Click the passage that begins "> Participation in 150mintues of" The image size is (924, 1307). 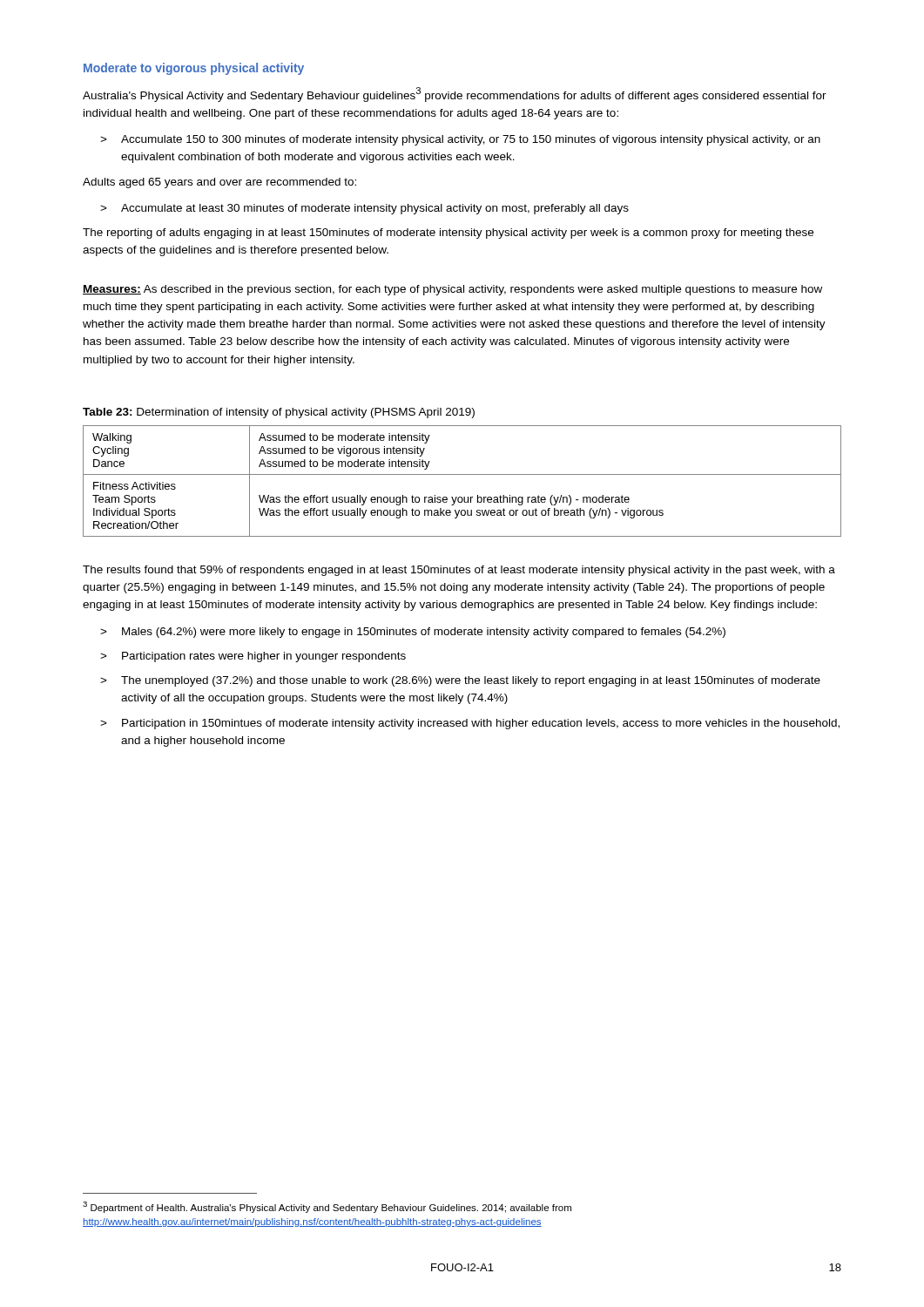[471, 732]
